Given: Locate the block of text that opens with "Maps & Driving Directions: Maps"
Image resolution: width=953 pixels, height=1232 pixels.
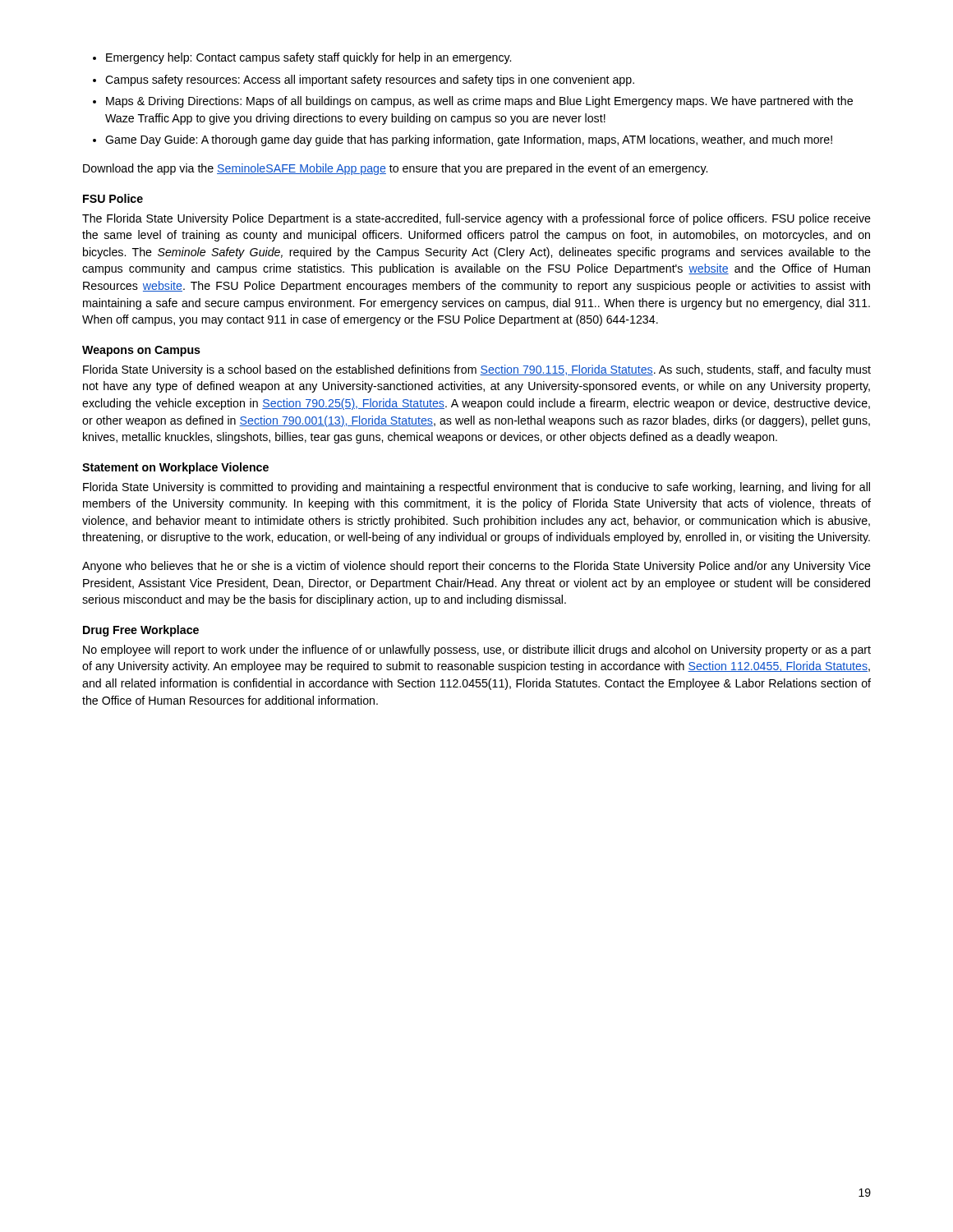Looking at the screenshot, I should tap(479, 110).
